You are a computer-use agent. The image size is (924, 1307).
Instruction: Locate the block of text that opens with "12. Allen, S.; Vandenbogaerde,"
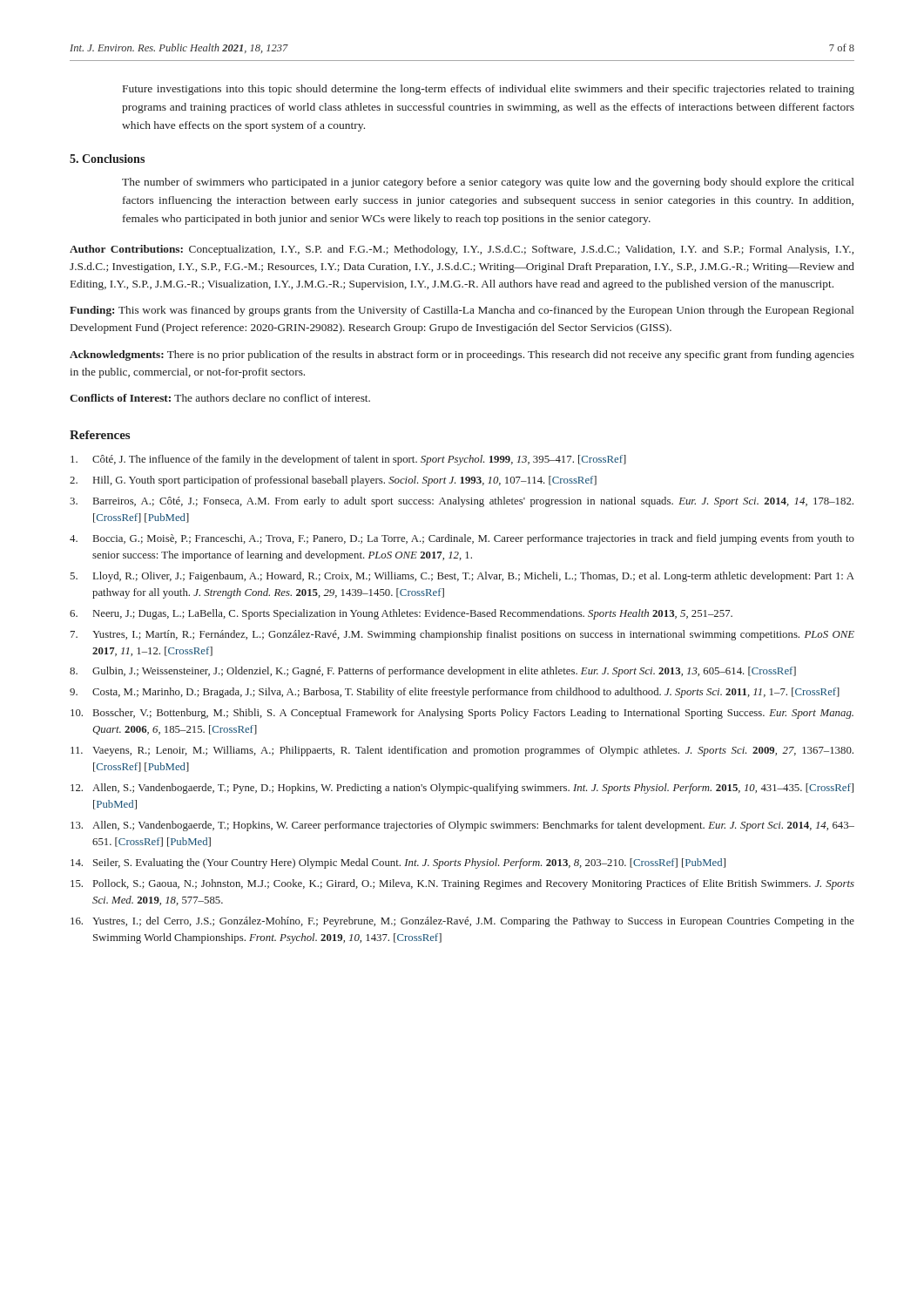462,796
